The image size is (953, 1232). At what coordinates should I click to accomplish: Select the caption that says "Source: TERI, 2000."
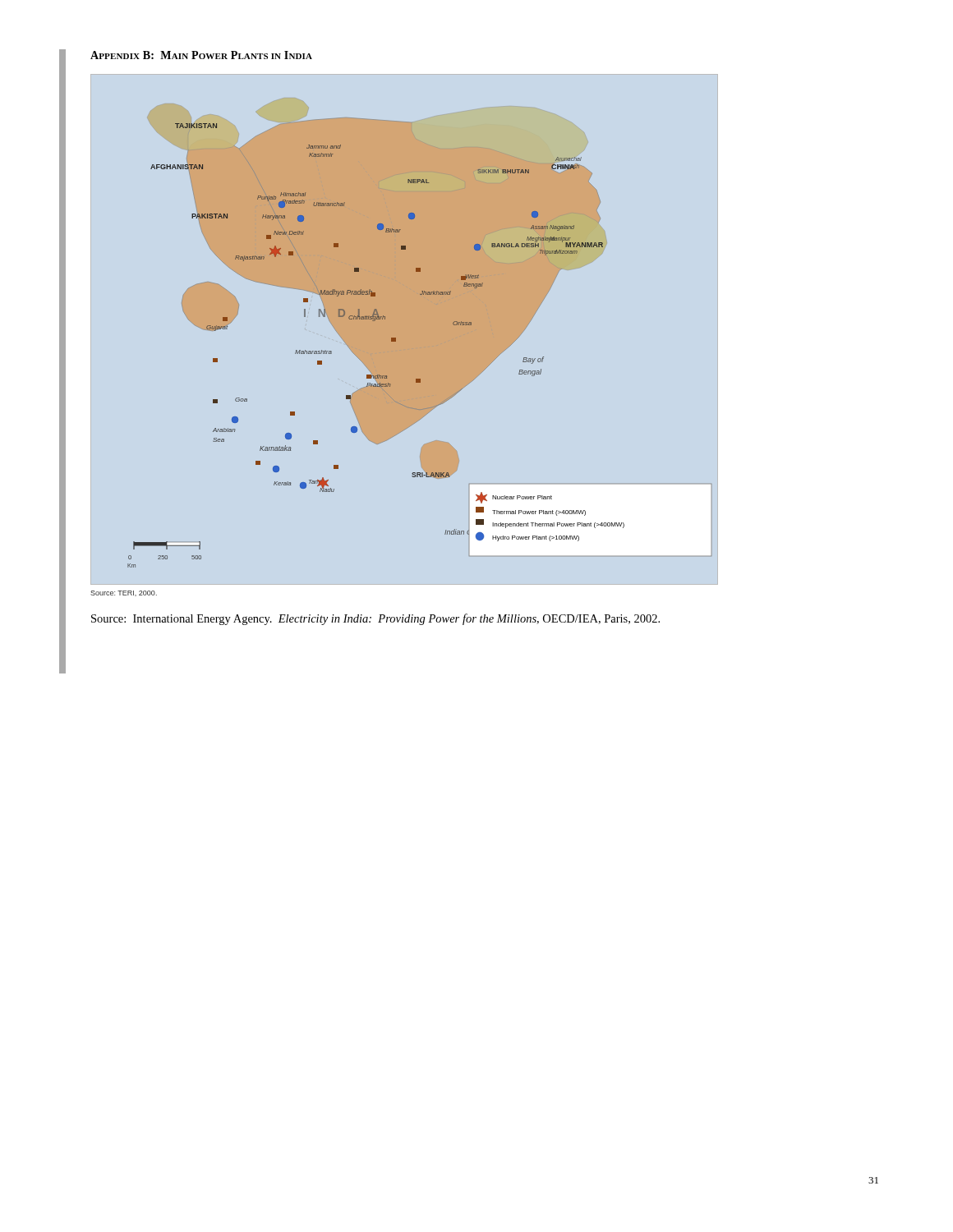coord(124,593)
